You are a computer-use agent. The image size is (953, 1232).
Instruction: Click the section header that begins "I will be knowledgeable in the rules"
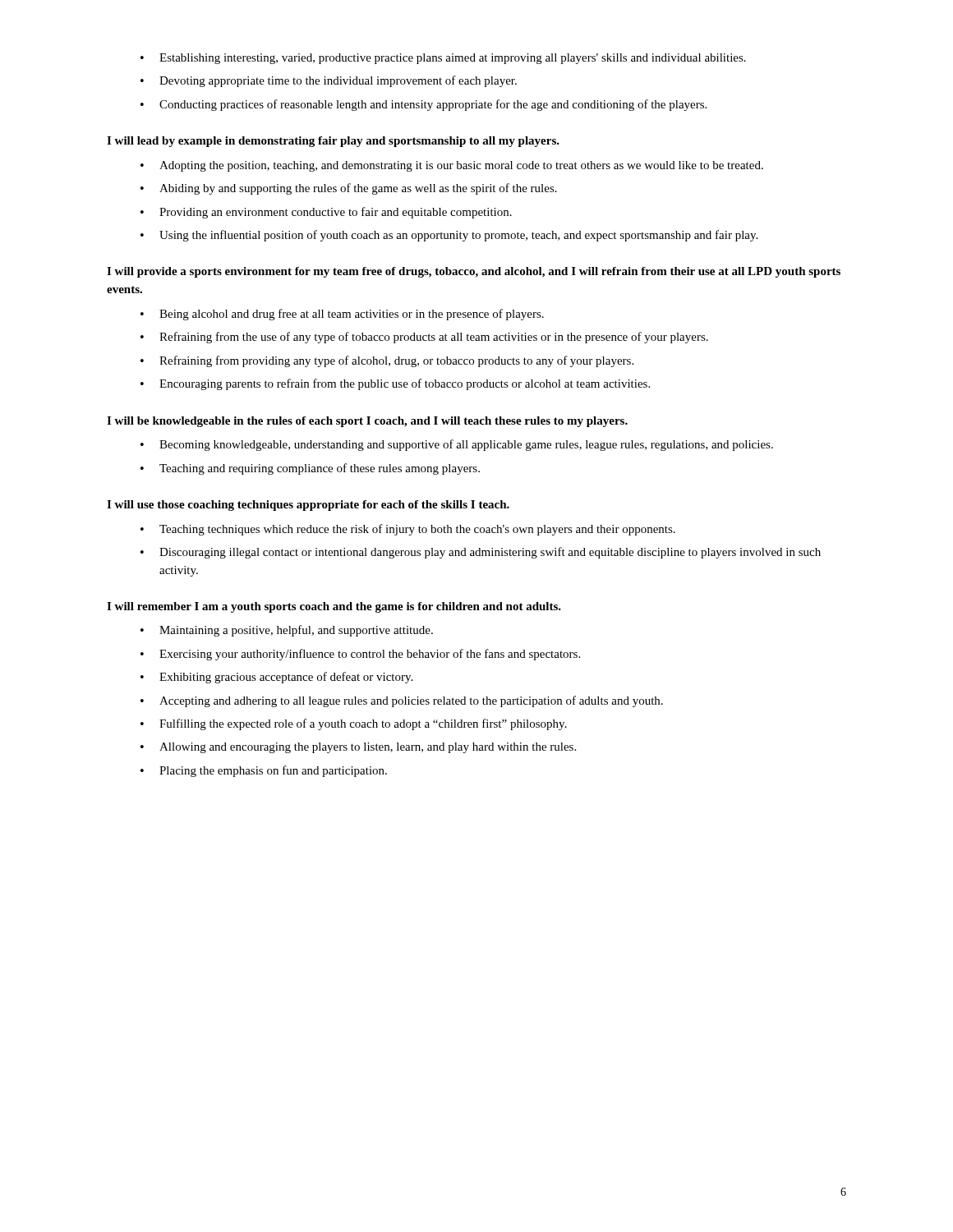click(367, 420)
